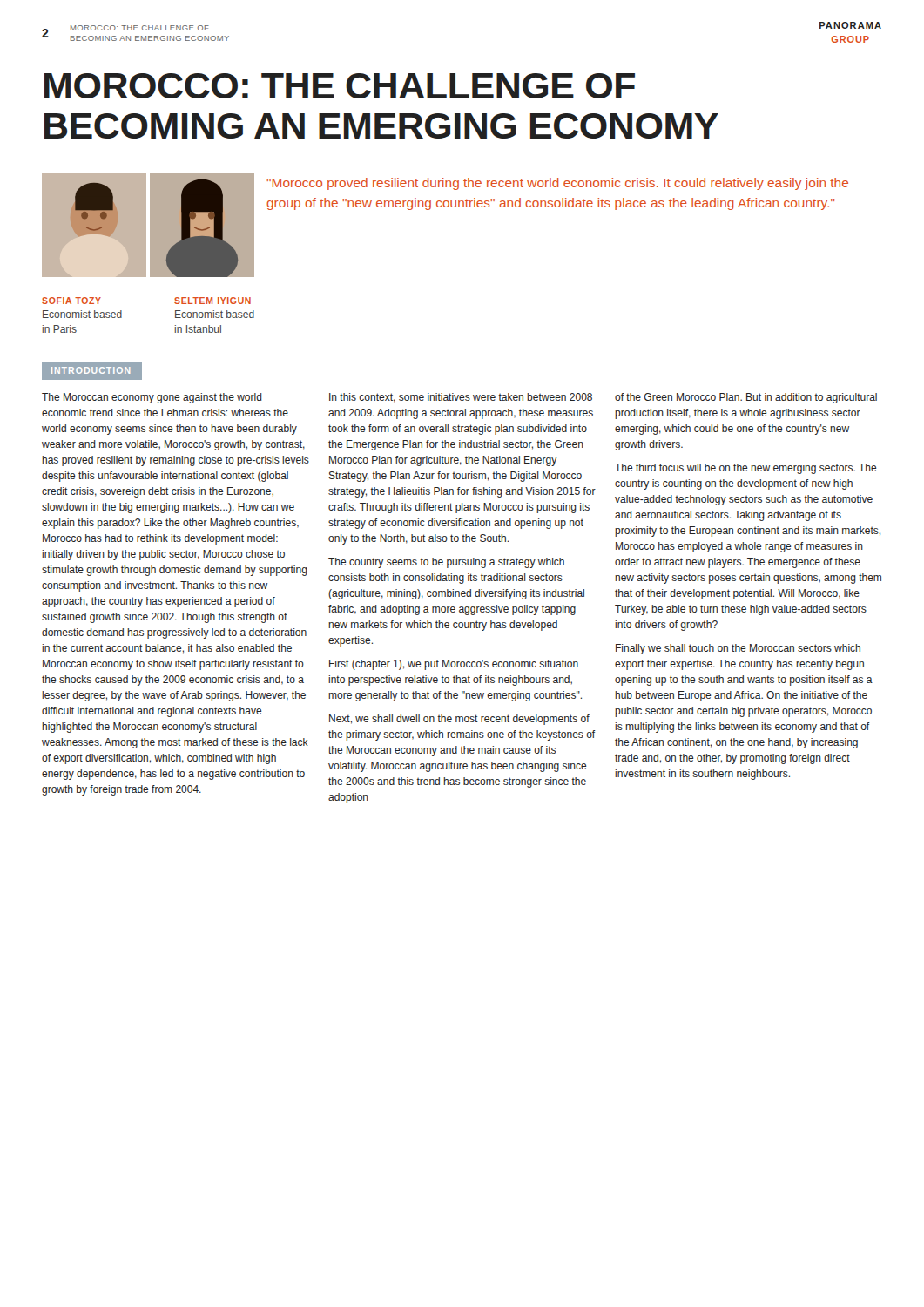924x1307 pixels.
Task: Click the passage that begins "of the Green Morocco Plan. But in"
Action: (749, 586)
